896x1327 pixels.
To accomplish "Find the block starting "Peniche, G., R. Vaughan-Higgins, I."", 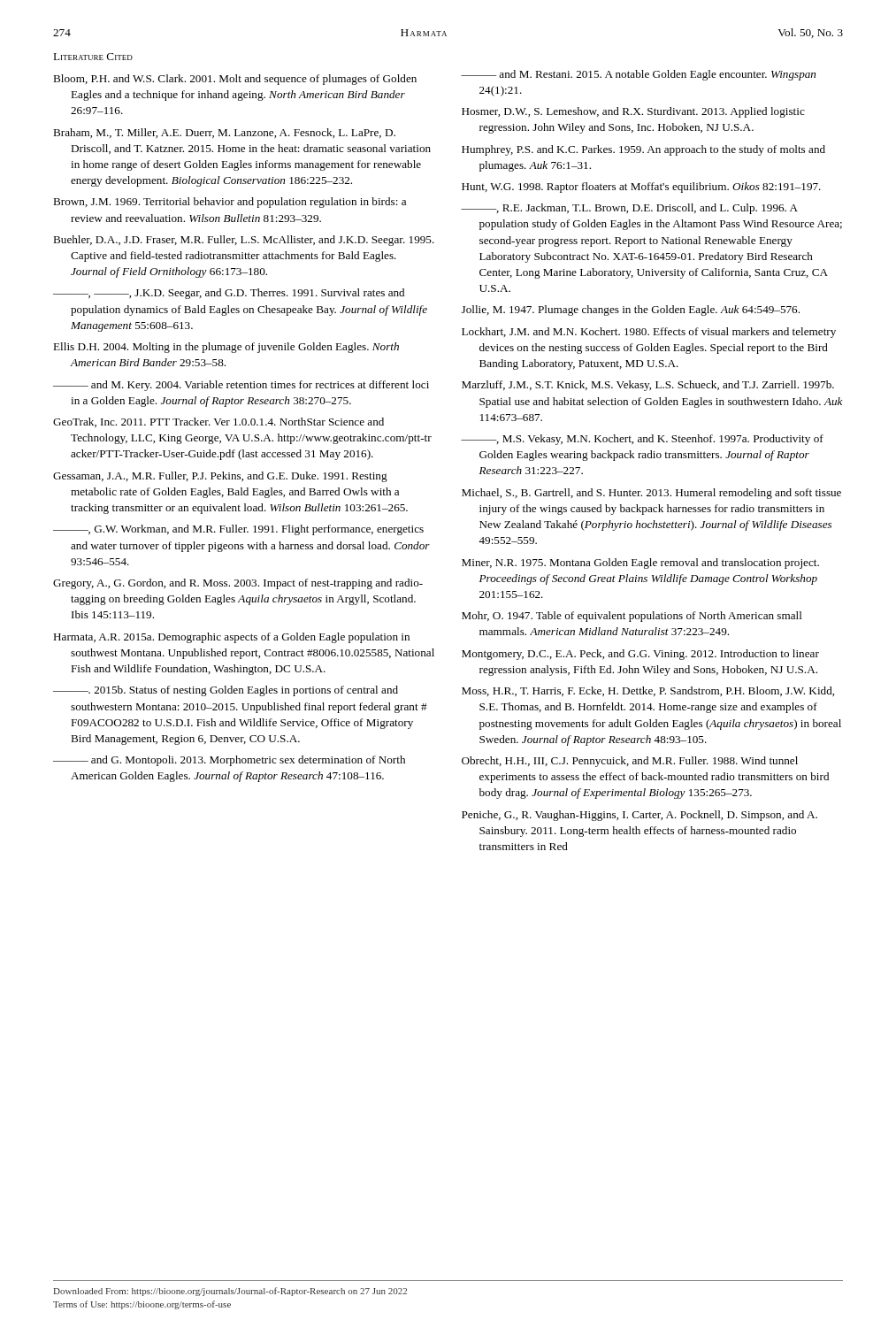I will coord(640,830).
